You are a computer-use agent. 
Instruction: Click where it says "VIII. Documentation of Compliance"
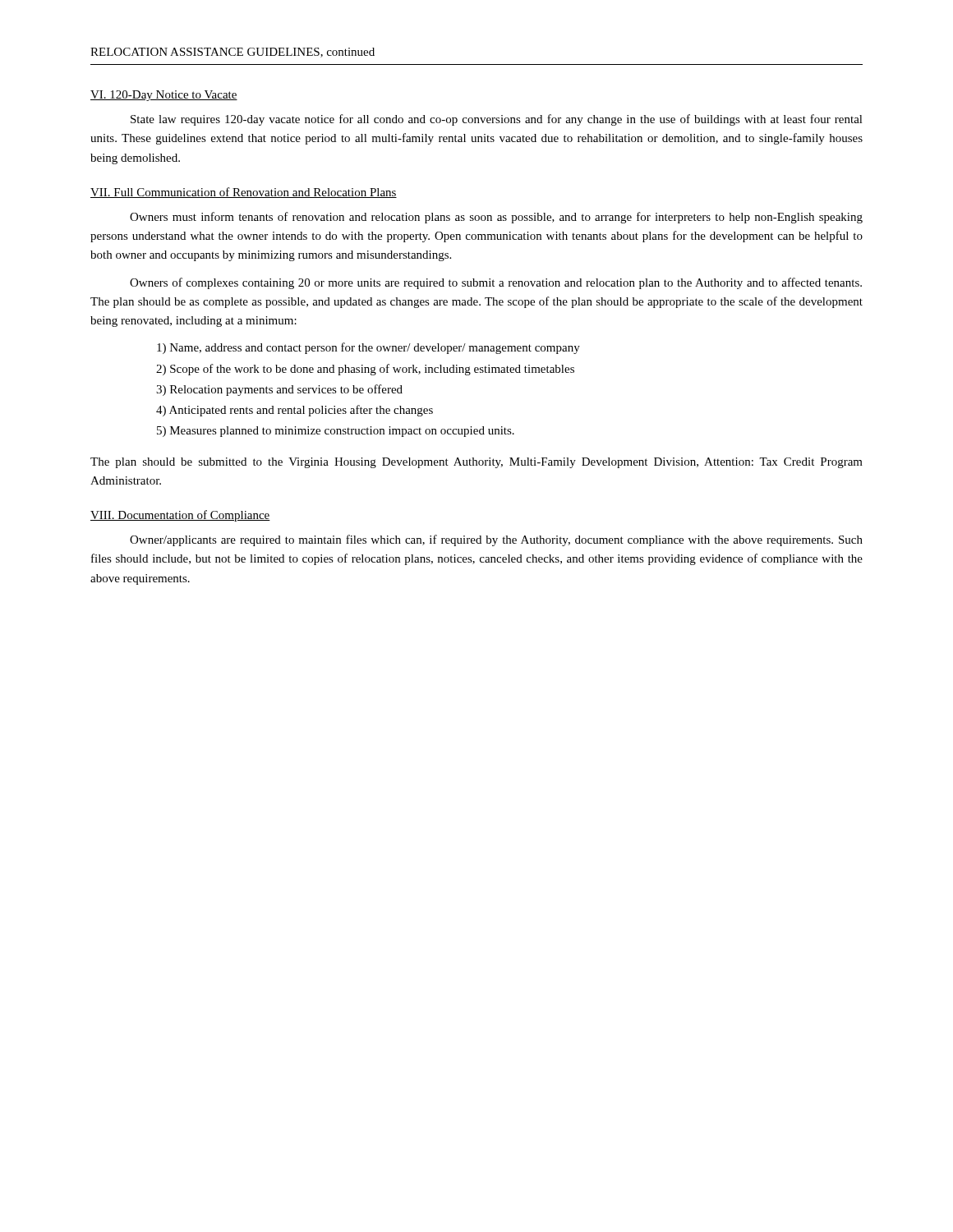click(x=180, y=515)
